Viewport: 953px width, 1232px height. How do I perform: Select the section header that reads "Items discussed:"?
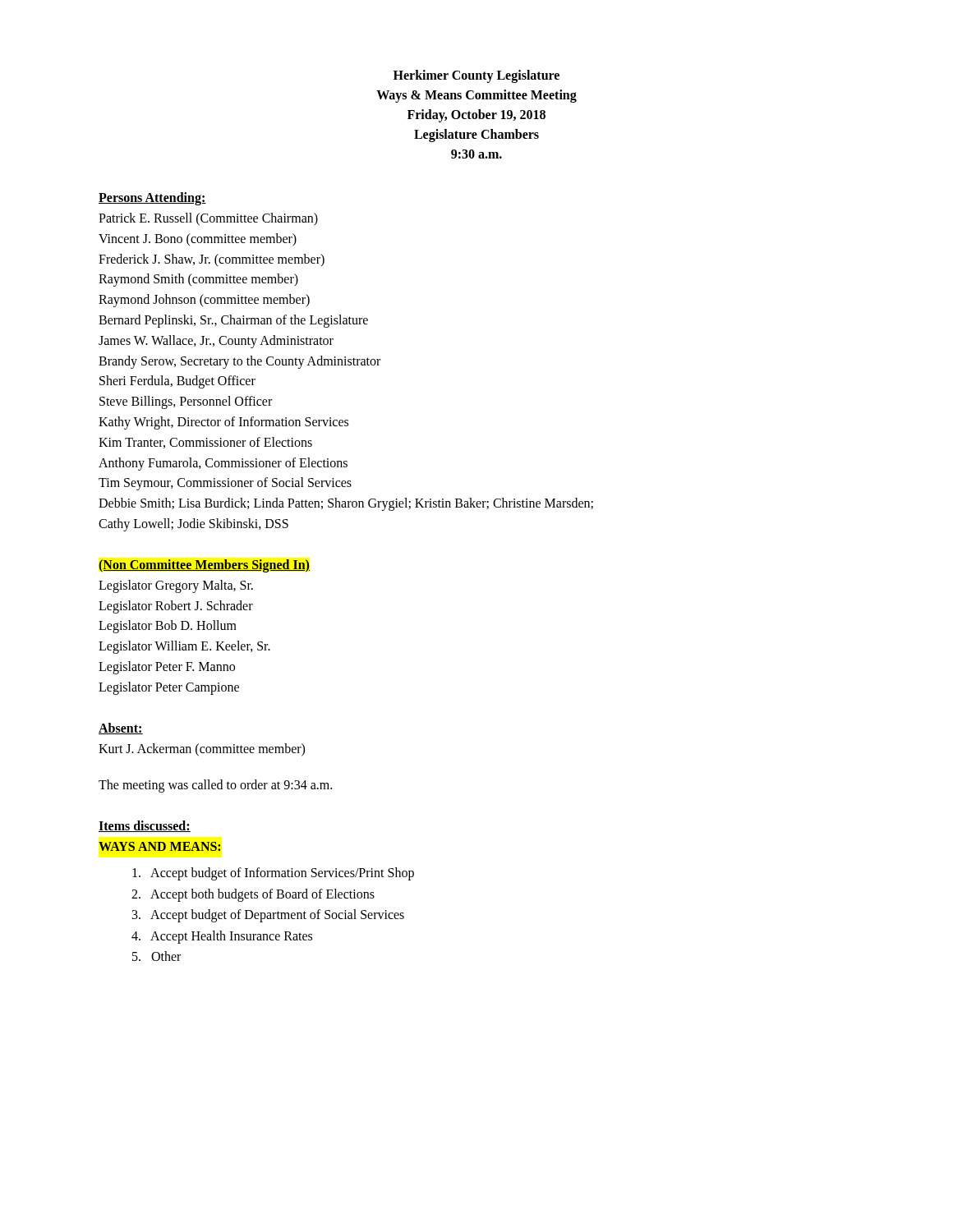point(144,826)
